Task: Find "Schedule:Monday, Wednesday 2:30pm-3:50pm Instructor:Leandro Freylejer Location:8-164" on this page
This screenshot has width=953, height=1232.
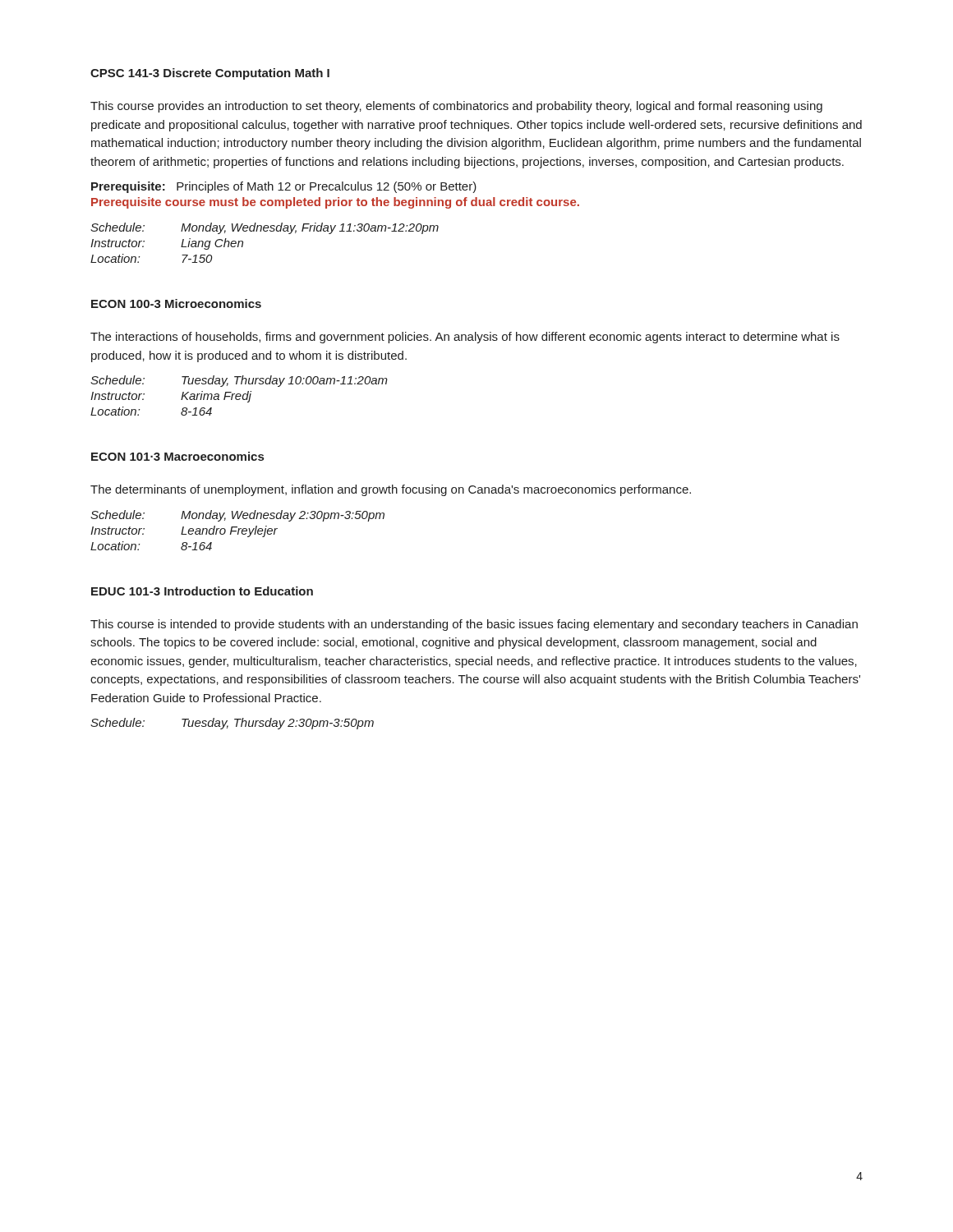Action: 237,516
